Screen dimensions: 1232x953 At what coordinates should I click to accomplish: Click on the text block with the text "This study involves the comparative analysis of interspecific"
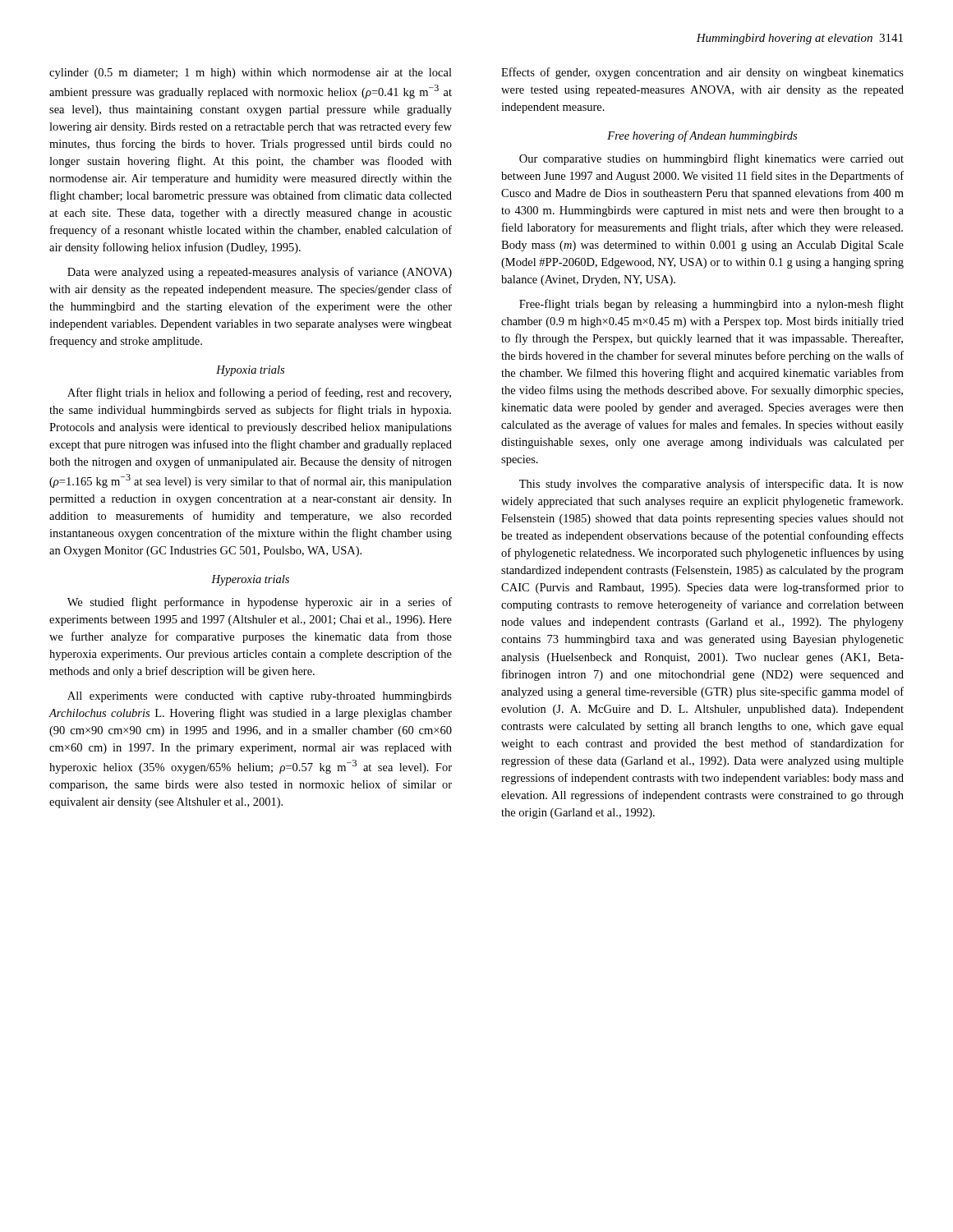pyautogui.click(x=702, y=648)
